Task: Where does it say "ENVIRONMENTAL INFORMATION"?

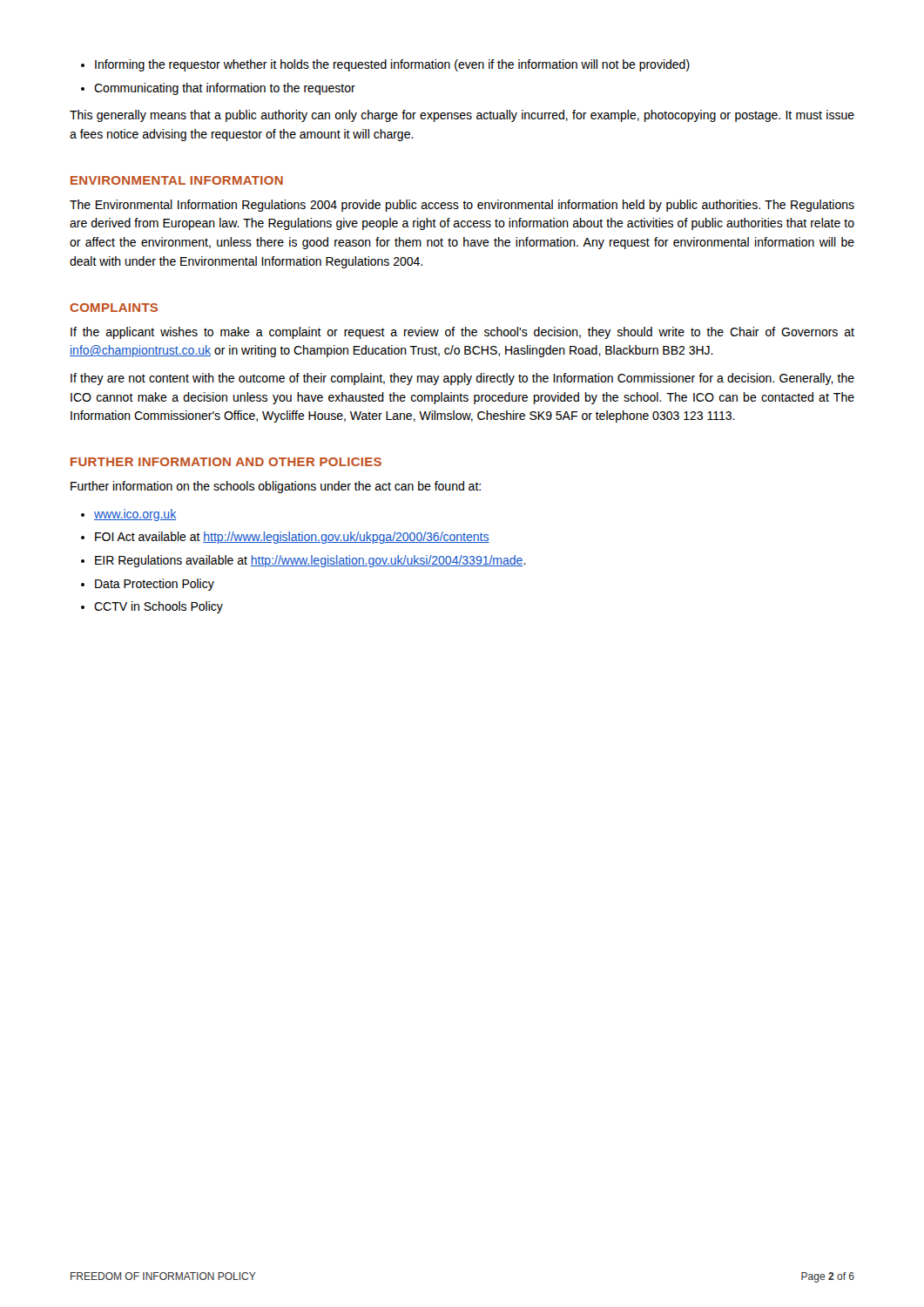Action: pyautogui.click(x=177, y=180)
